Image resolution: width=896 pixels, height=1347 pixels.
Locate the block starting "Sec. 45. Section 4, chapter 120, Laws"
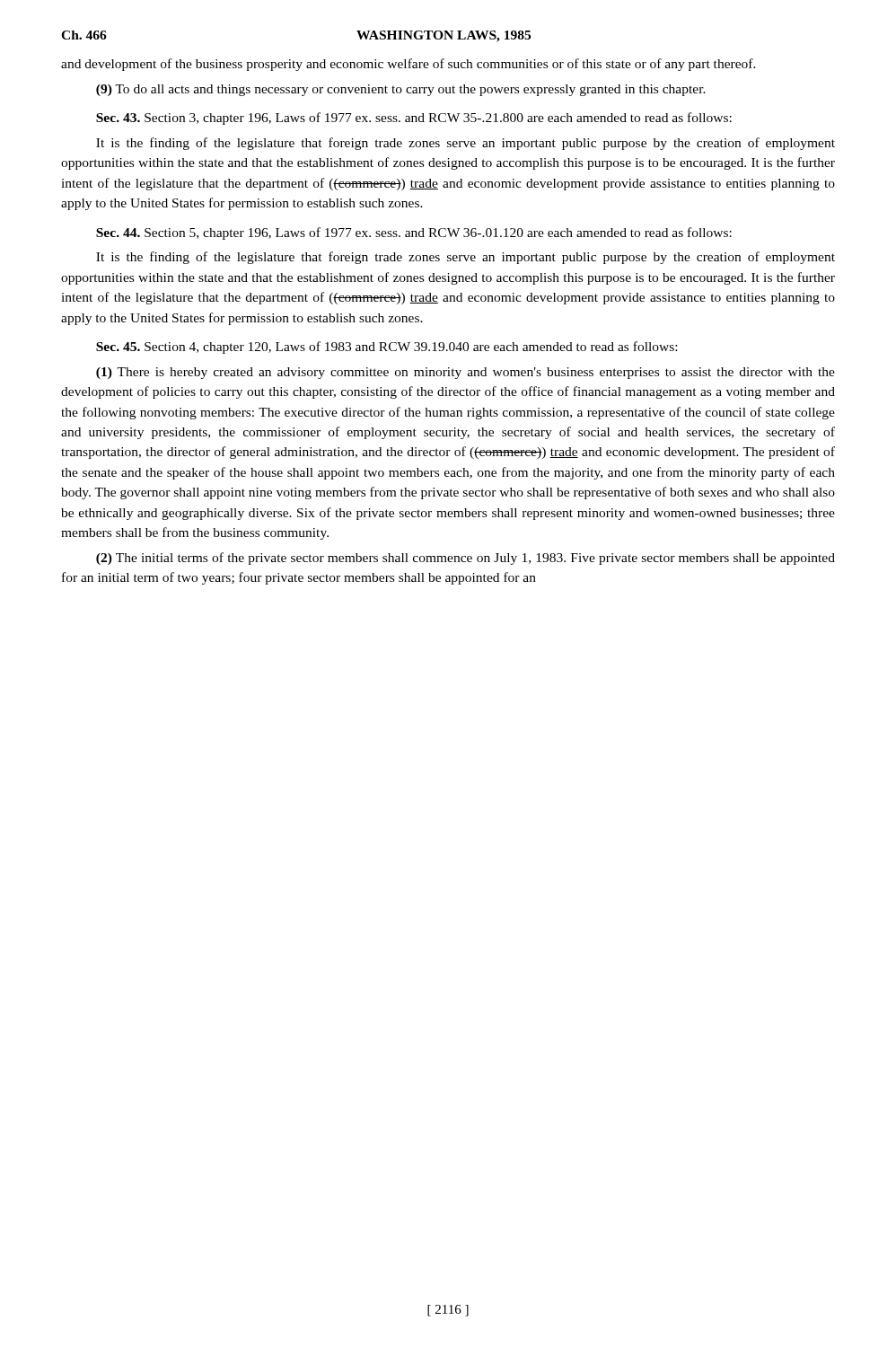tap(387, 346)
